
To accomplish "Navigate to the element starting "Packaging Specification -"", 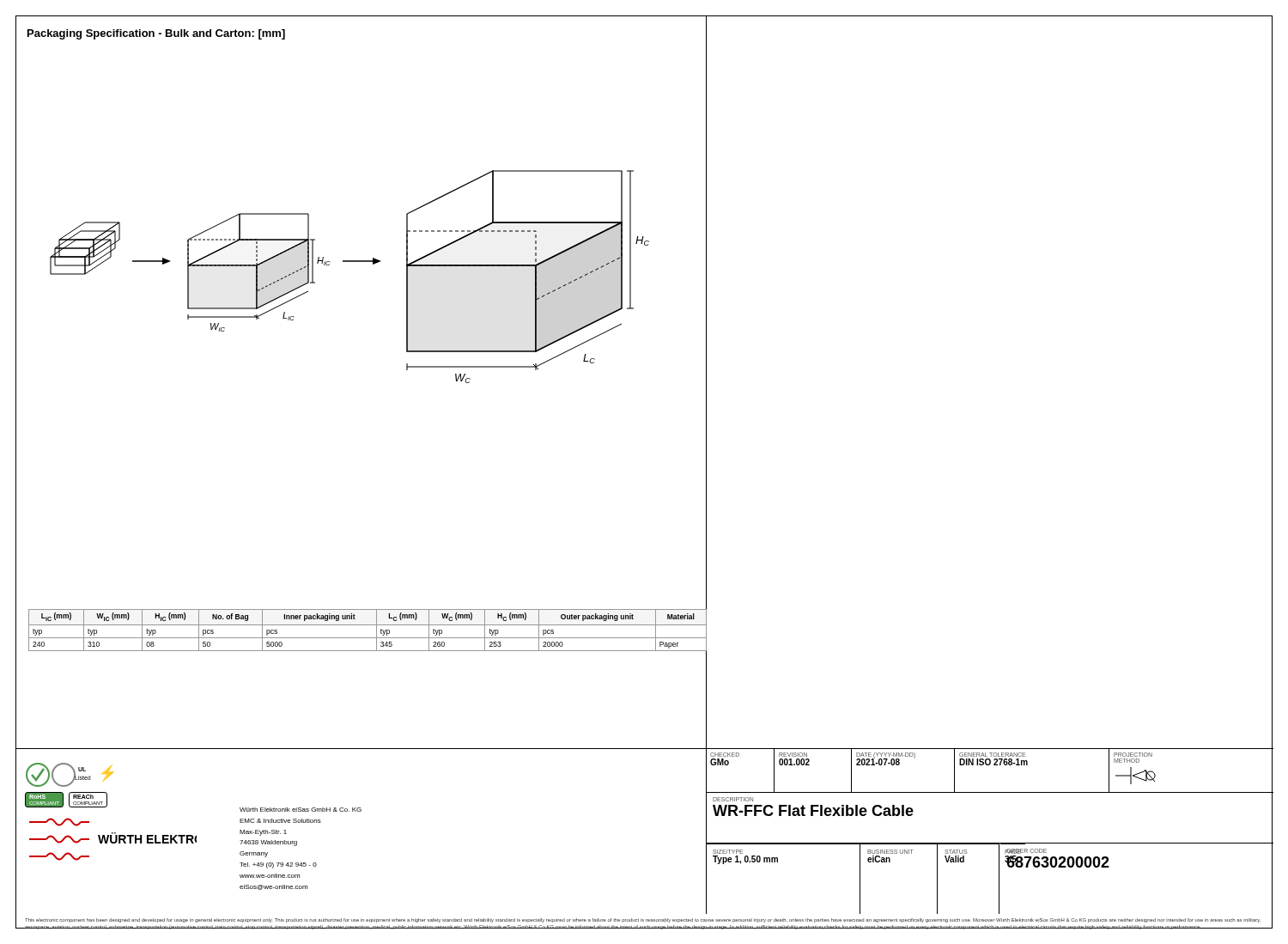I will (x=156, y=33).
